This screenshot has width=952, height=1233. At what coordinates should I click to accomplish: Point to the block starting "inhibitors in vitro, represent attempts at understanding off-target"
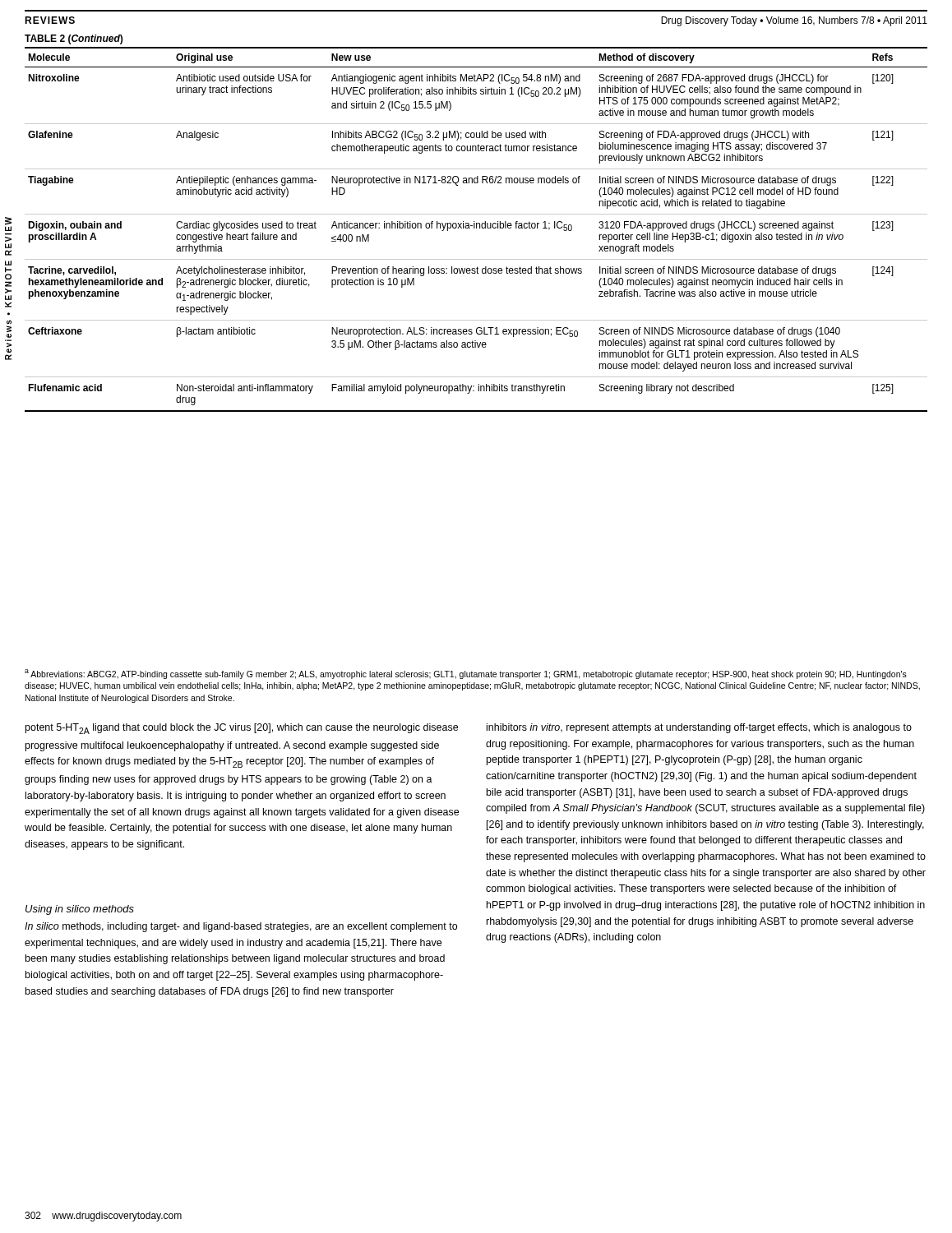[706, 832]
